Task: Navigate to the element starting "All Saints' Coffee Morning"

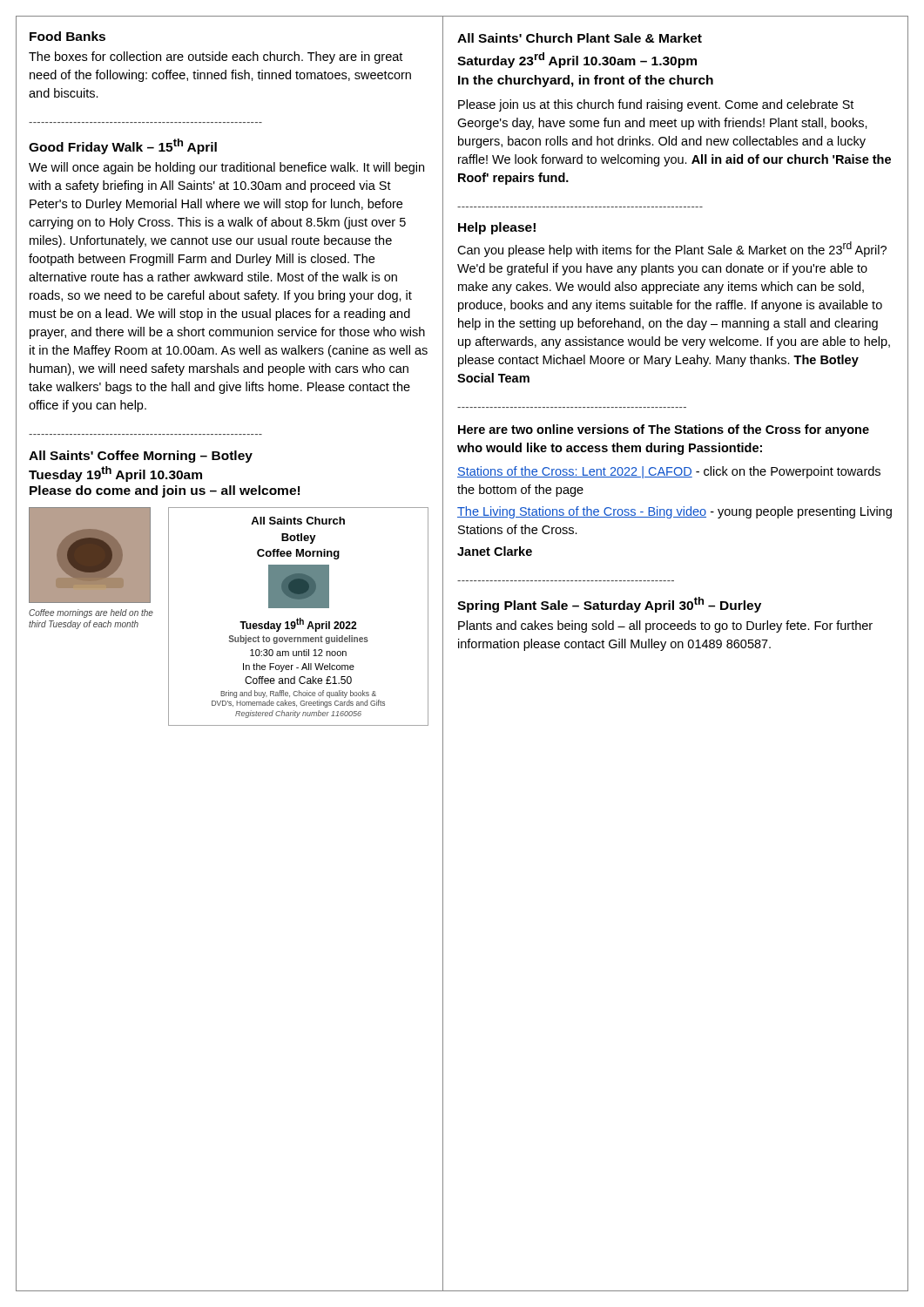Action: [165, 472]
